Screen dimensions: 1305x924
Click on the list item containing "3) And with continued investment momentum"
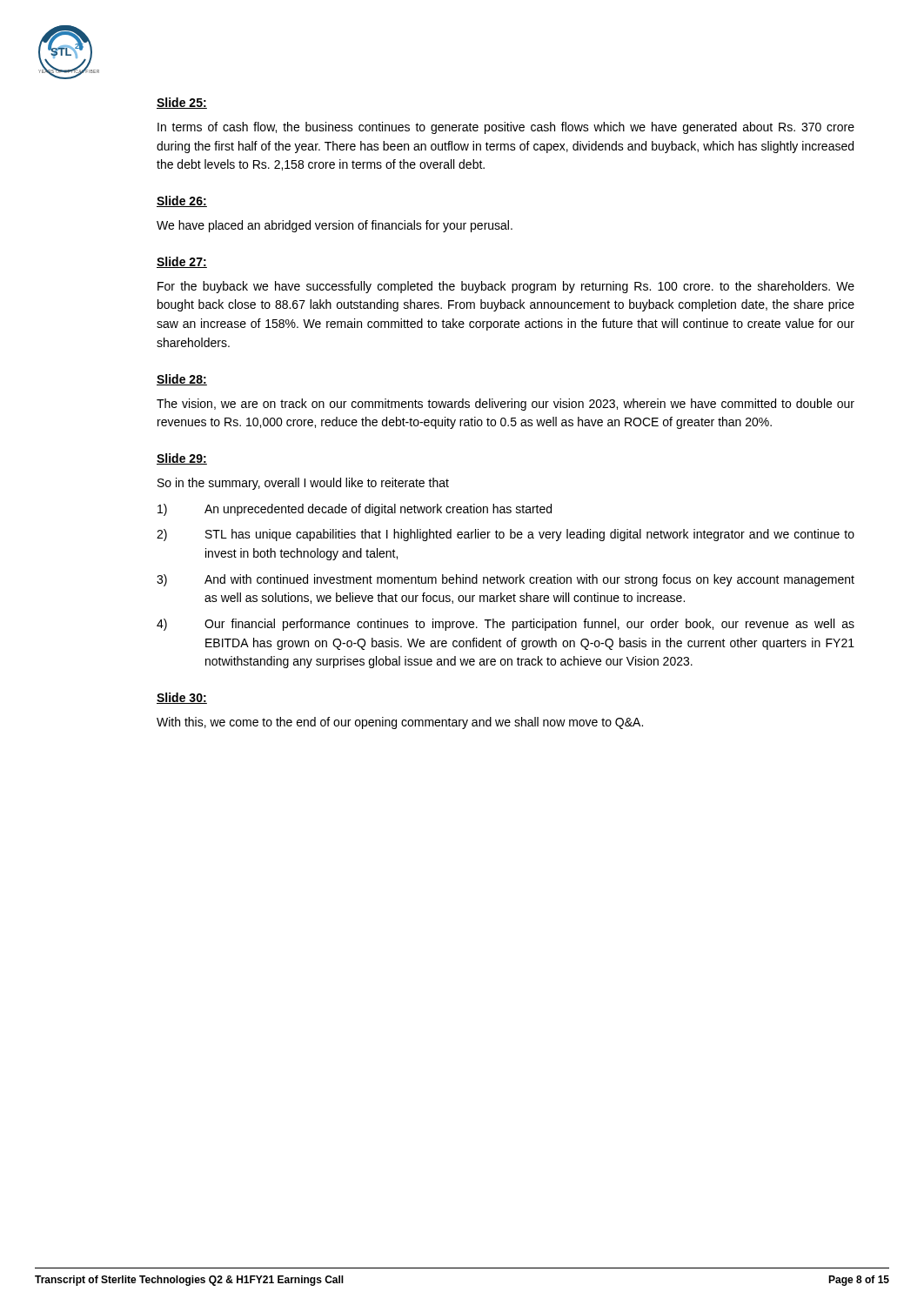tap(506, 589)
